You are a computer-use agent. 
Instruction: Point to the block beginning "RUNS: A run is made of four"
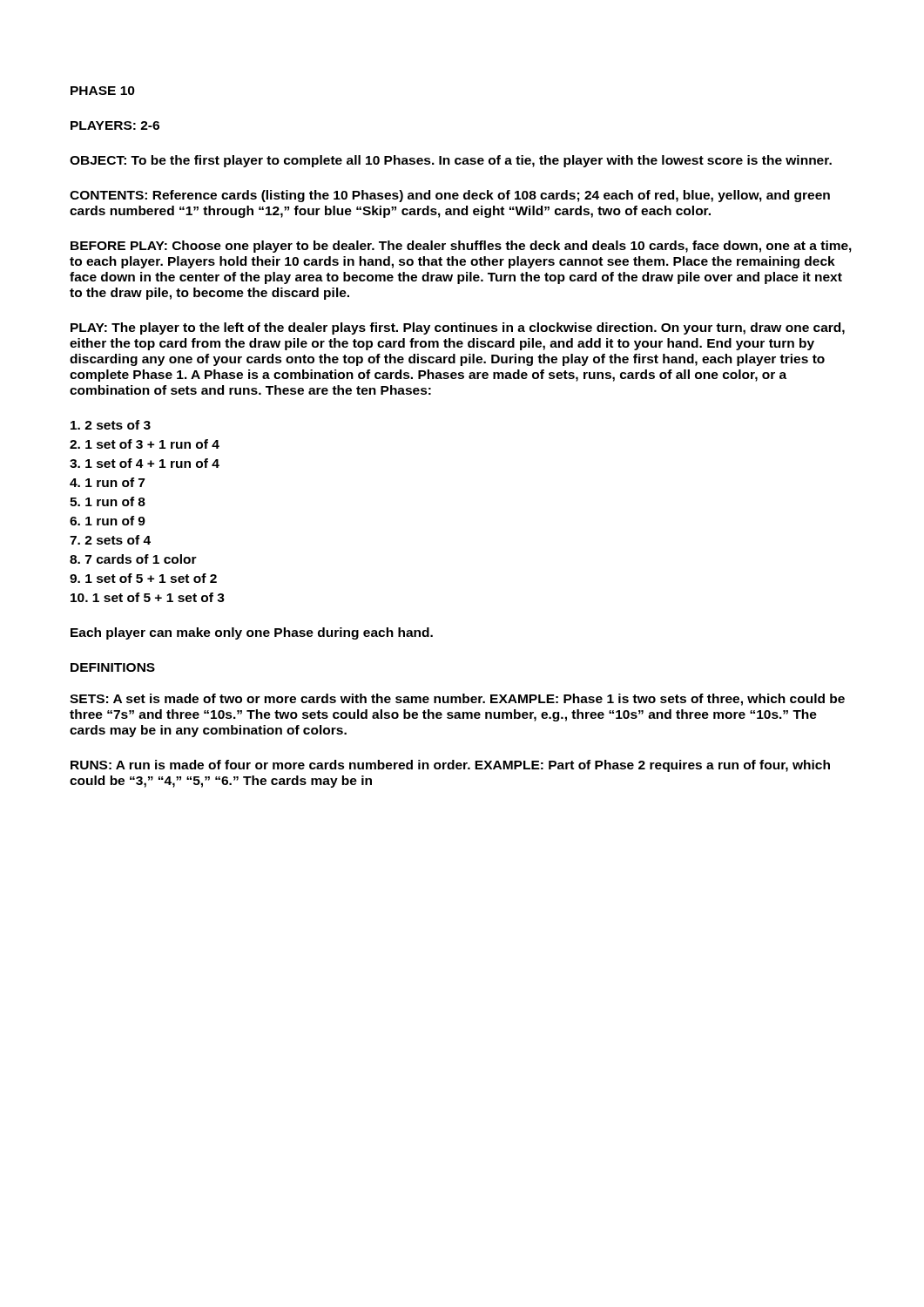pyautogui.click(x=450, y=772)
